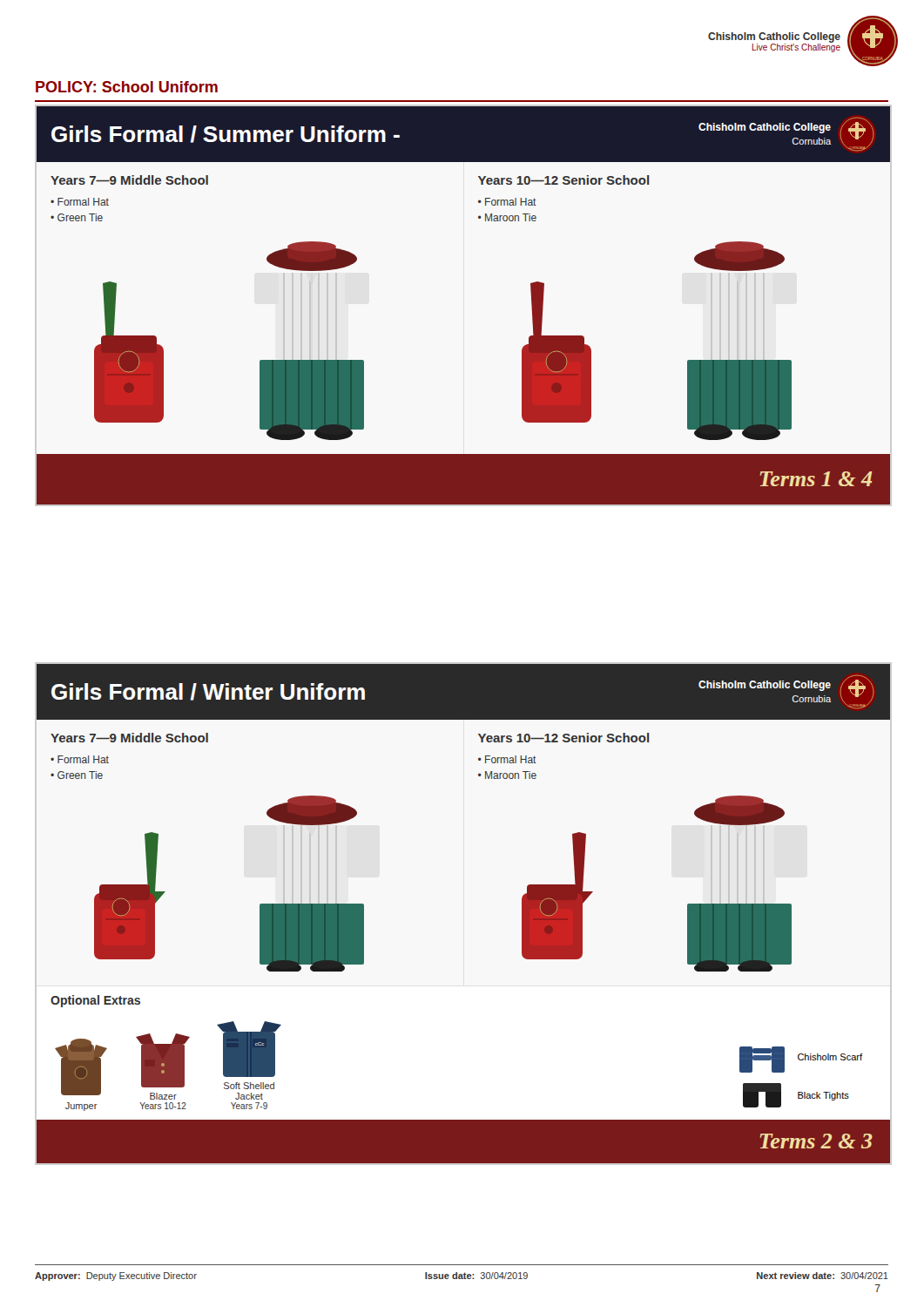Viewport: 924px width, 1307px height.
Task: Find "POLICY: School Uniform" on this page
Action: [x=127, y=87]
